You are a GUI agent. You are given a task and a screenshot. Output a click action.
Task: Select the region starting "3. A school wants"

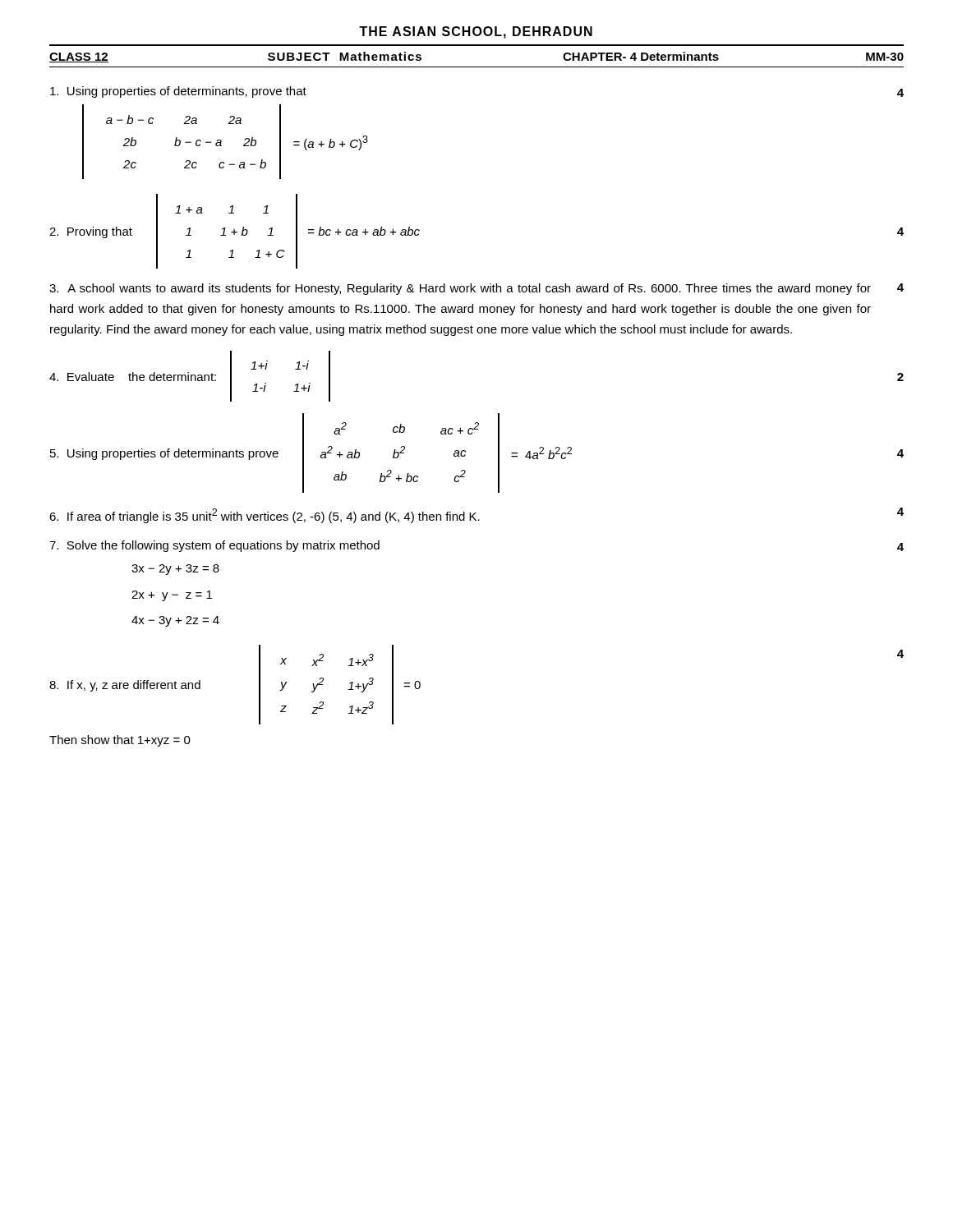476,309
